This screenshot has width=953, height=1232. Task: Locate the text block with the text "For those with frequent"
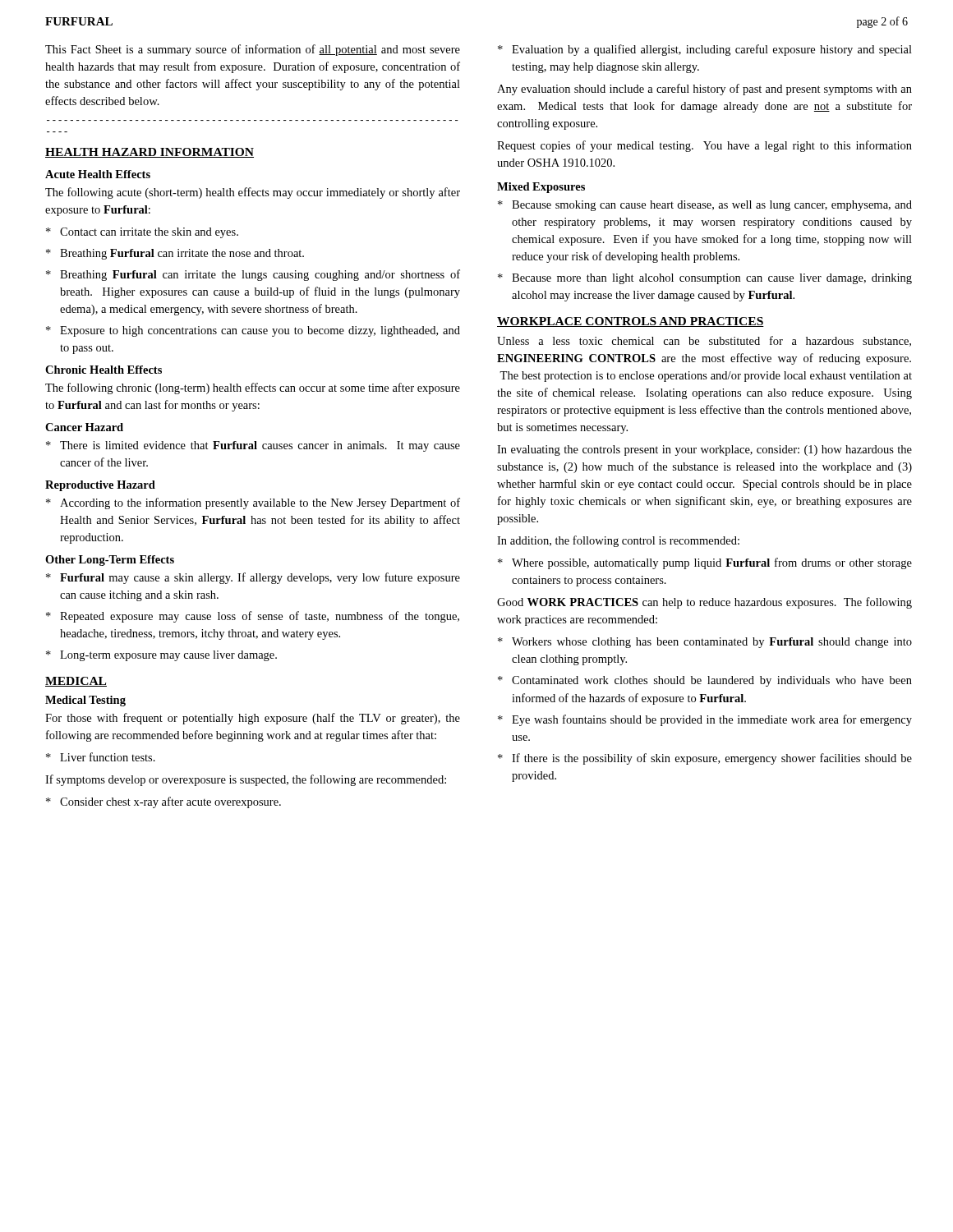click(253, 727)
